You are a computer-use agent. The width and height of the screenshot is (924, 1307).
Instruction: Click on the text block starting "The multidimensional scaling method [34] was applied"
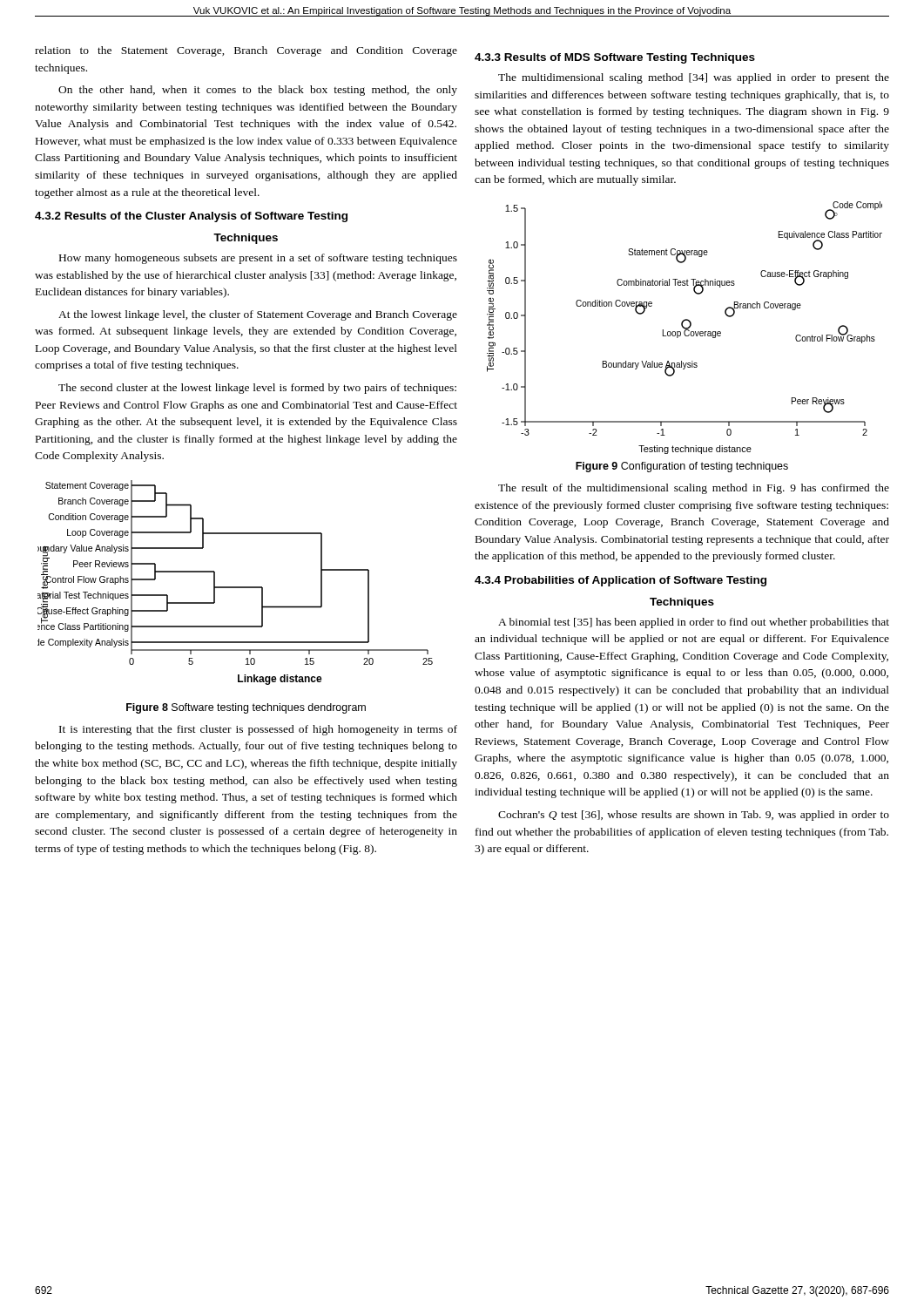[x=682, y=129]
